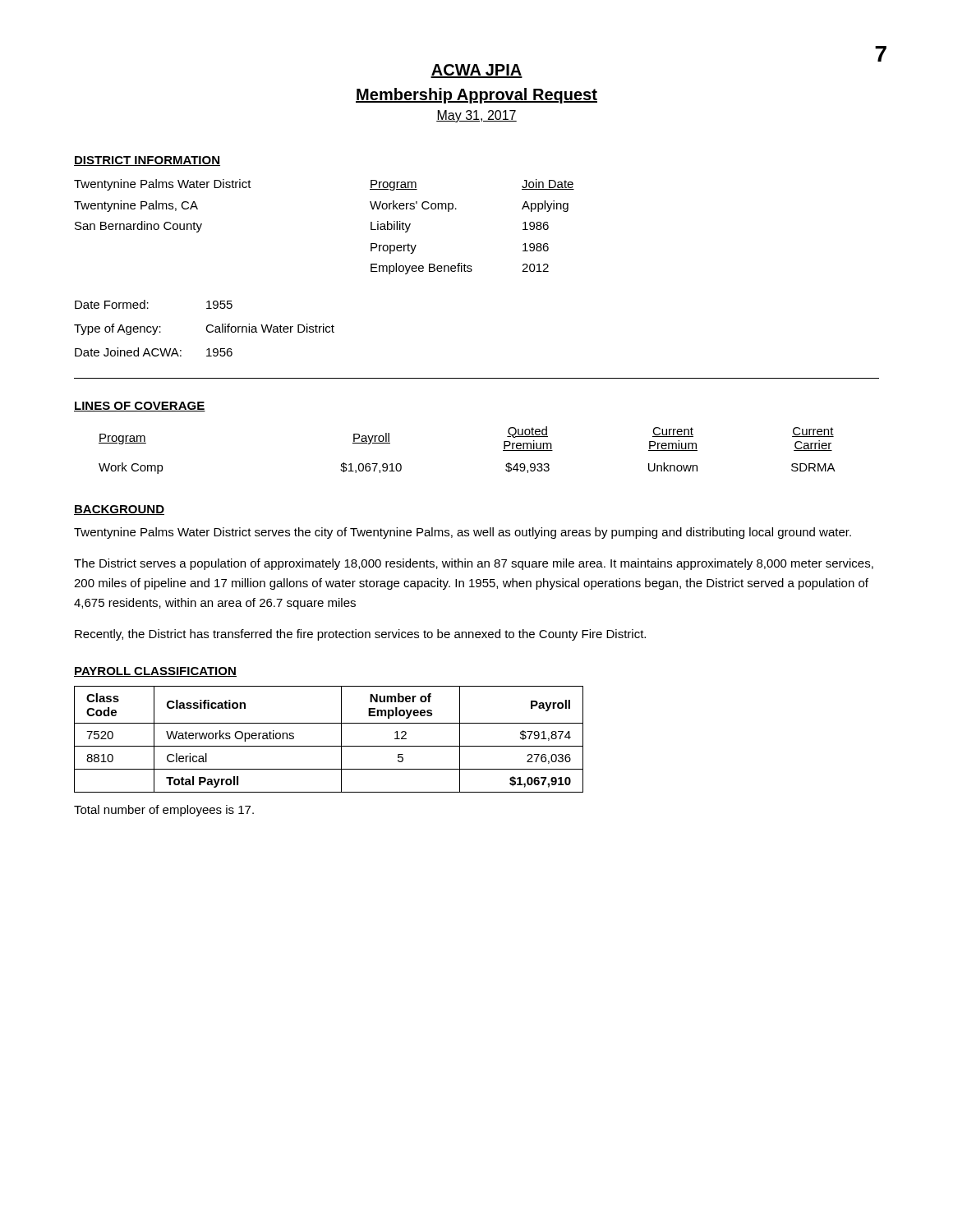Locate the table with the text "Current Premium"
The width and height of the screenshot is (953, 1232).
coord(476,449)
